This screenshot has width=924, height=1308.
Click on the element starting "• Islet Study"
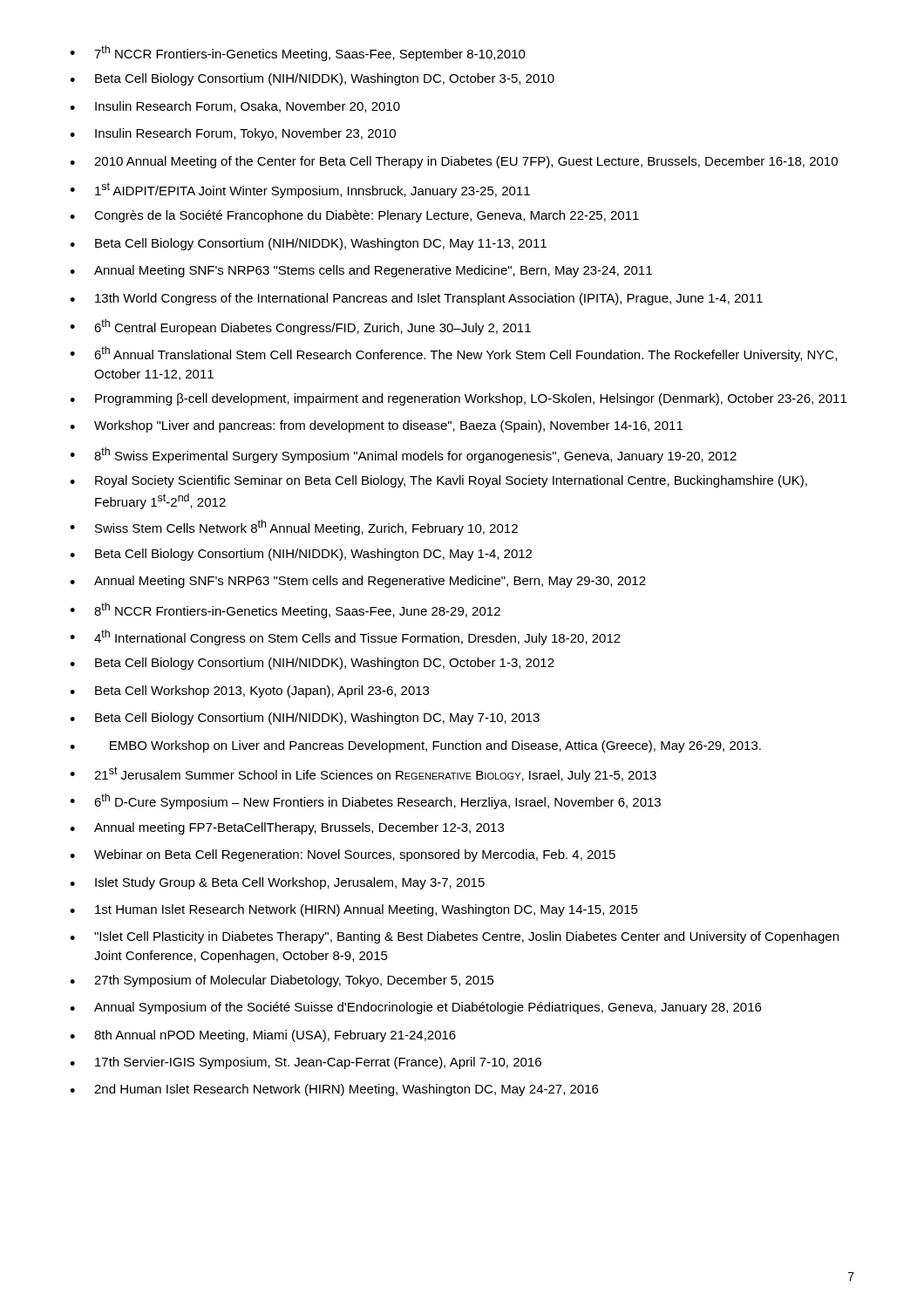click(462, 884)
